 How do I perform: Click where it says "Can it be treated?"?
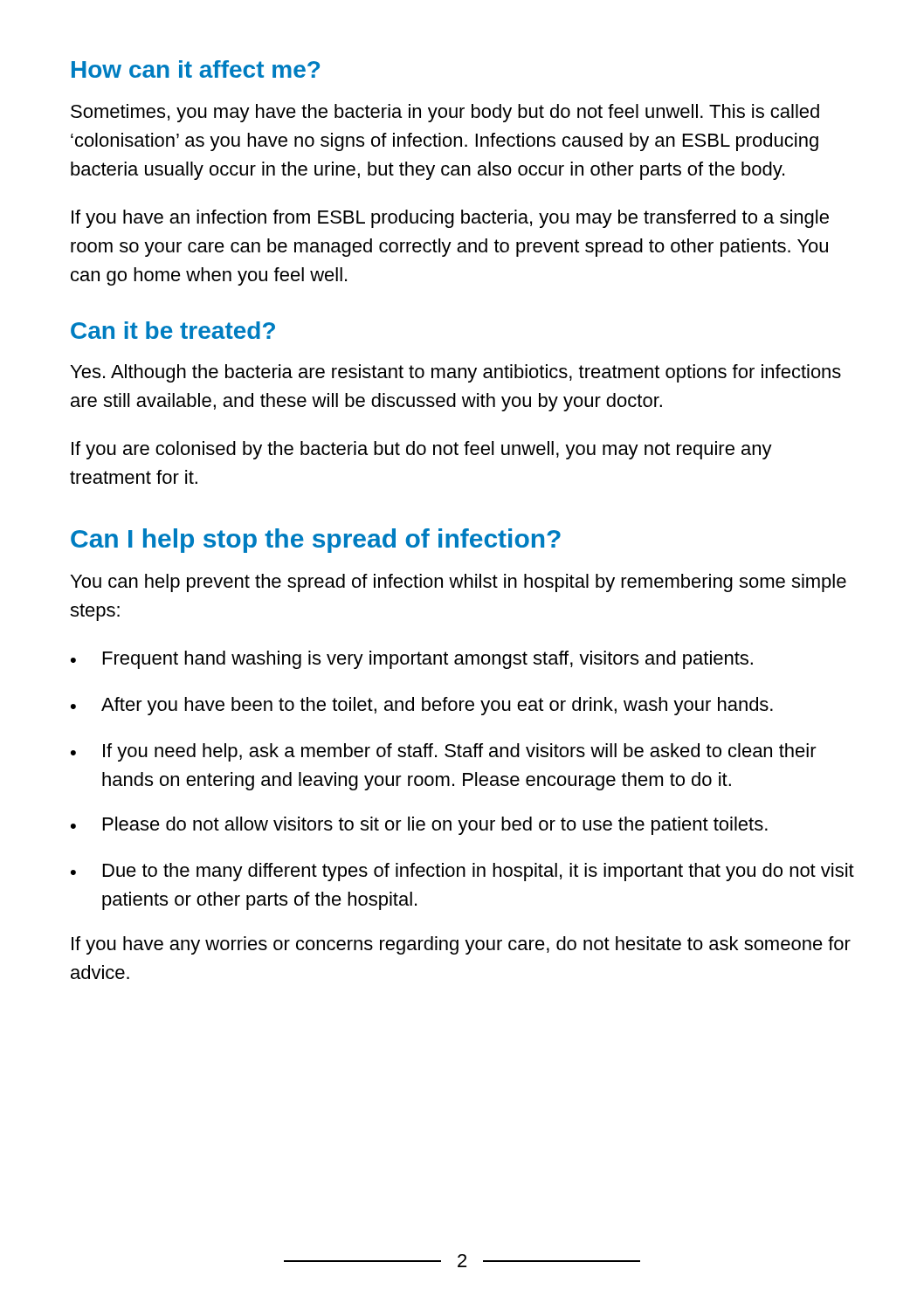coord(173,330)
